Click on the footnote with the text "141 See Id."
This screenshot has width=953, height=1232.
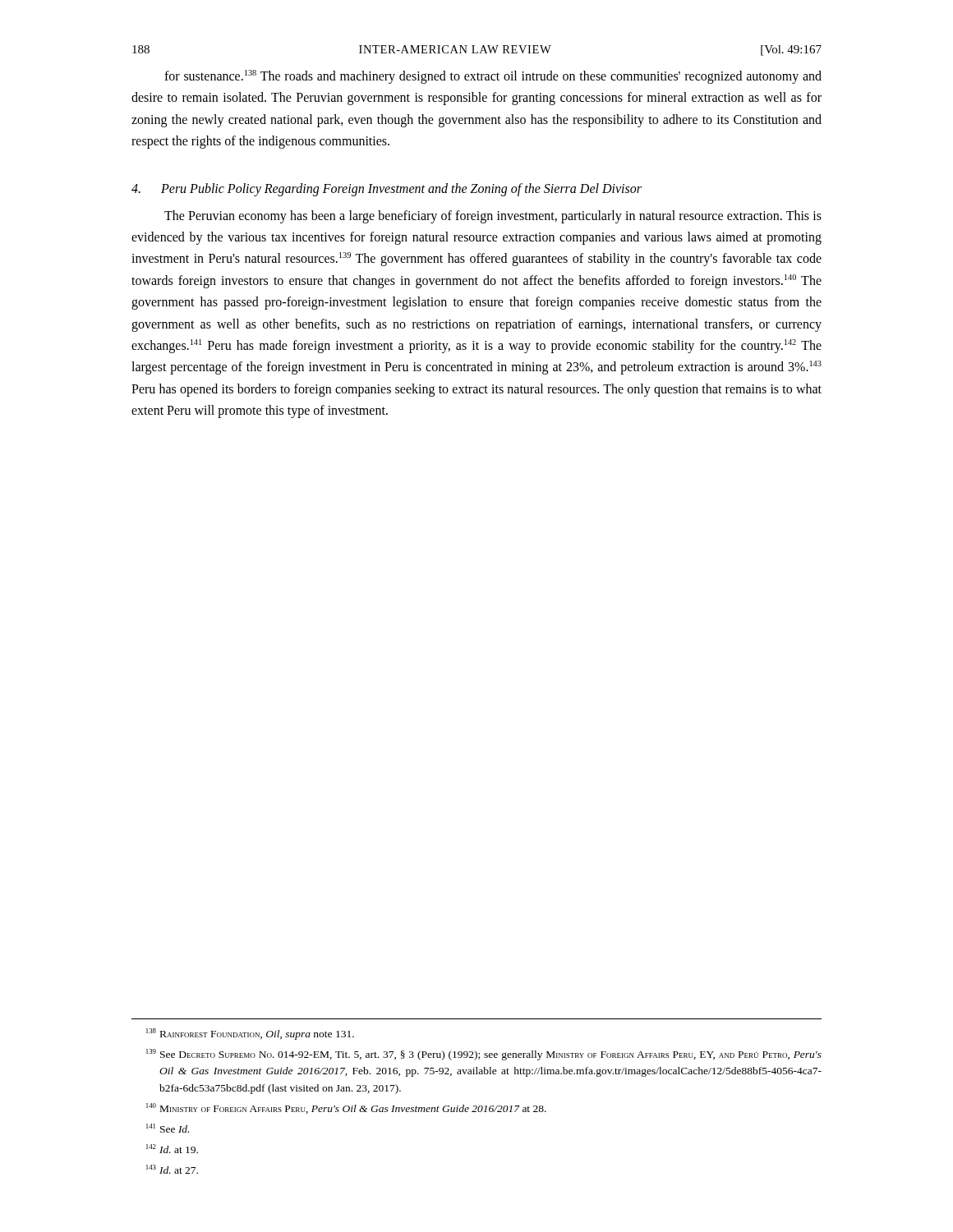point(168,1128)
